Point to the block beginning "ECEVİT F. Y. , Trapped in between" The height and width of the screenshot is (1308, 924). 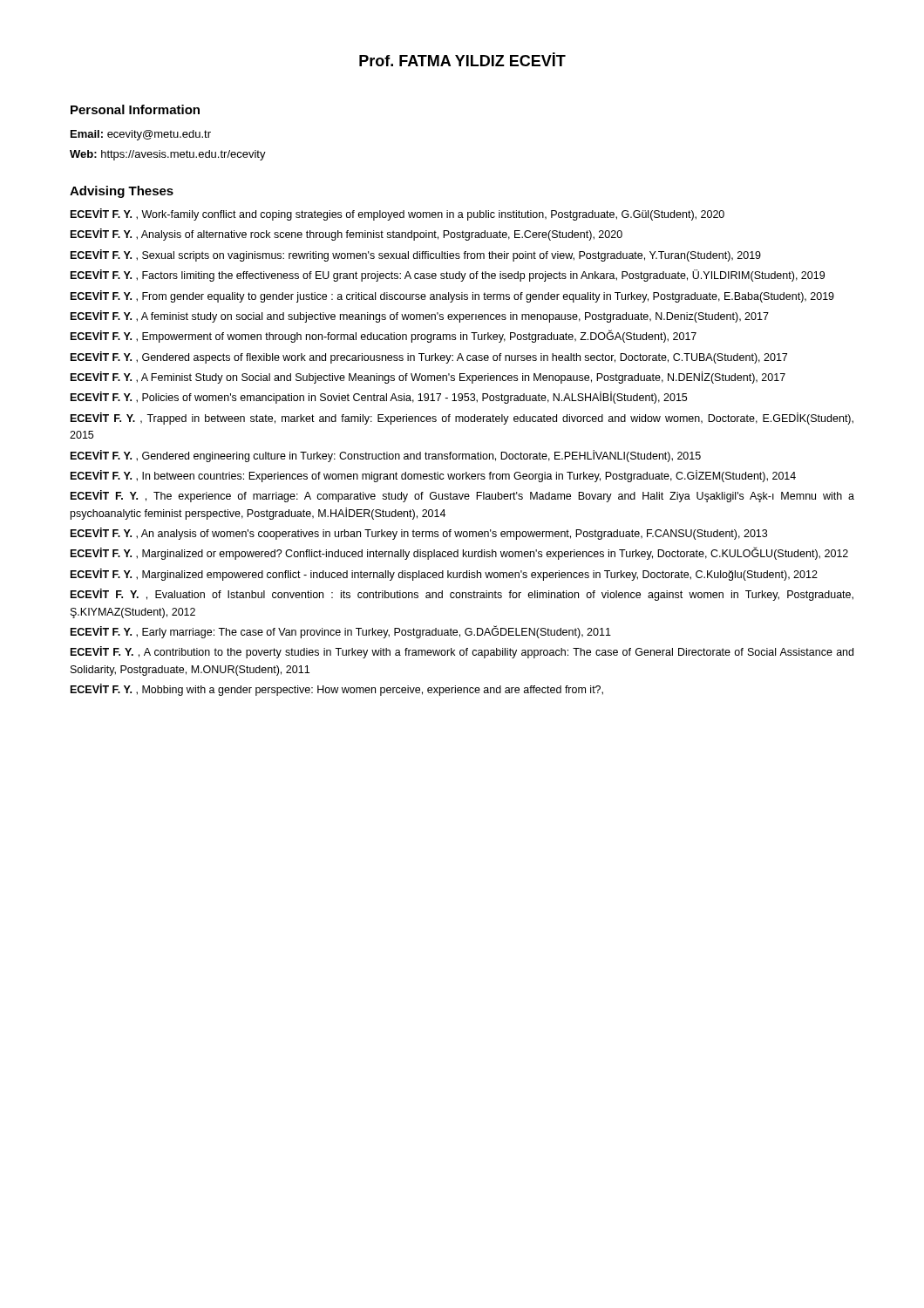462,427
